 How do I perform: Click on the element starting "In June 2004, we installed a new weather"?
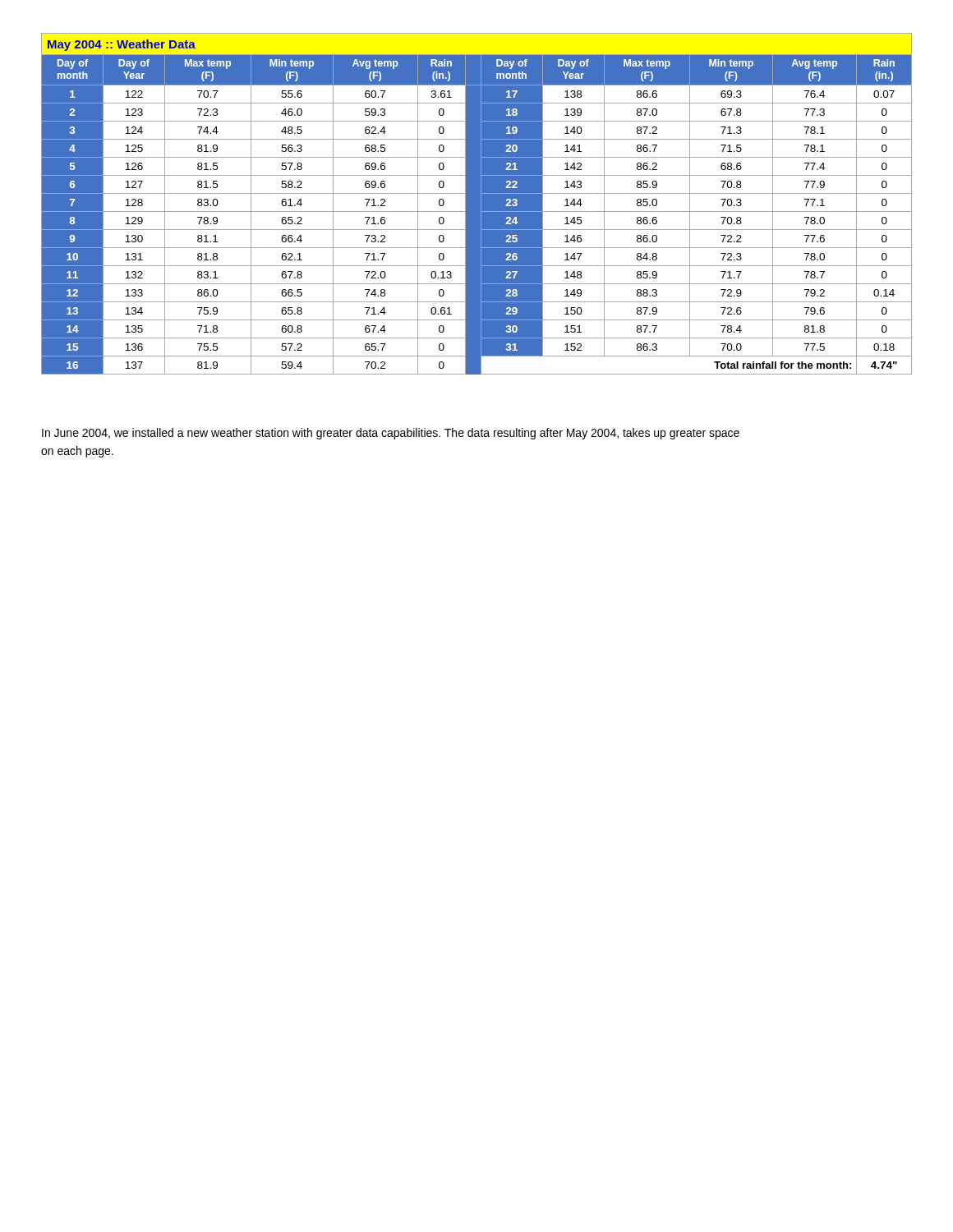[x=390, y=442]
